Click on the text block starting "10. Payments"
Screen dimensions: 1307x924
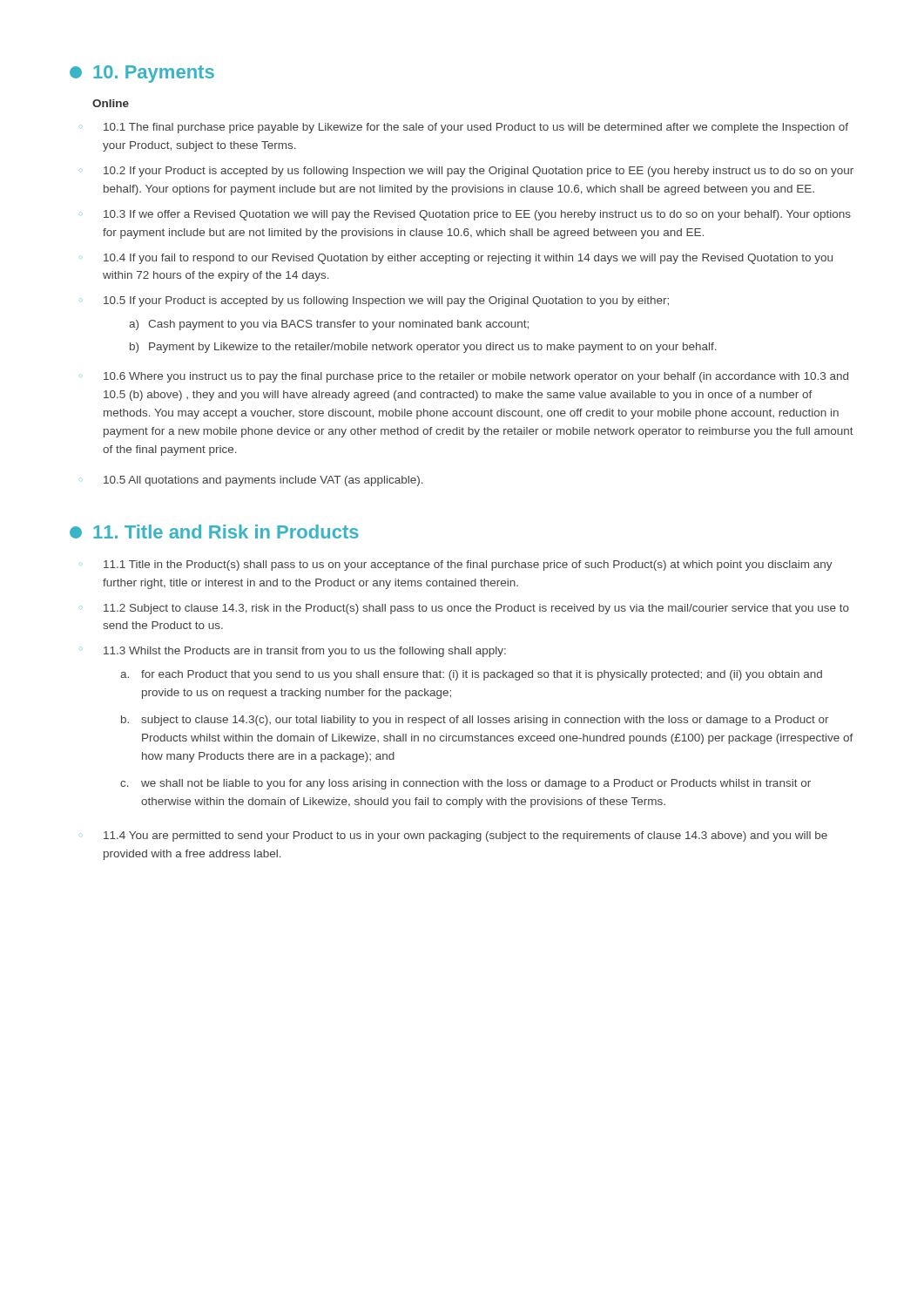click(x=142, y=72)
